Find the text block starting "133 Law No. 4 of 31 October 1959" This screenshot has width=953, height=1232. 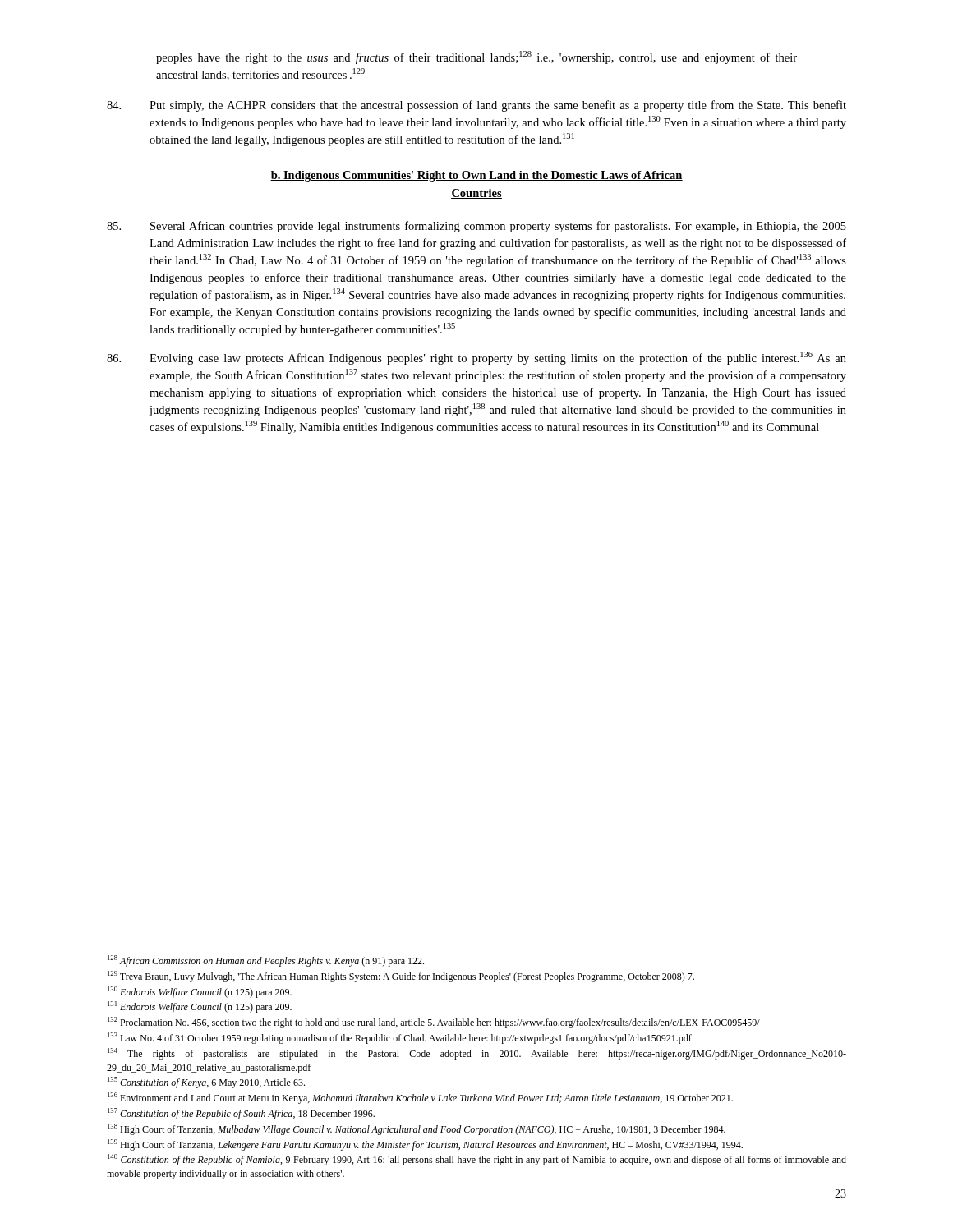pyautogui.click(x=399, y=1038)
